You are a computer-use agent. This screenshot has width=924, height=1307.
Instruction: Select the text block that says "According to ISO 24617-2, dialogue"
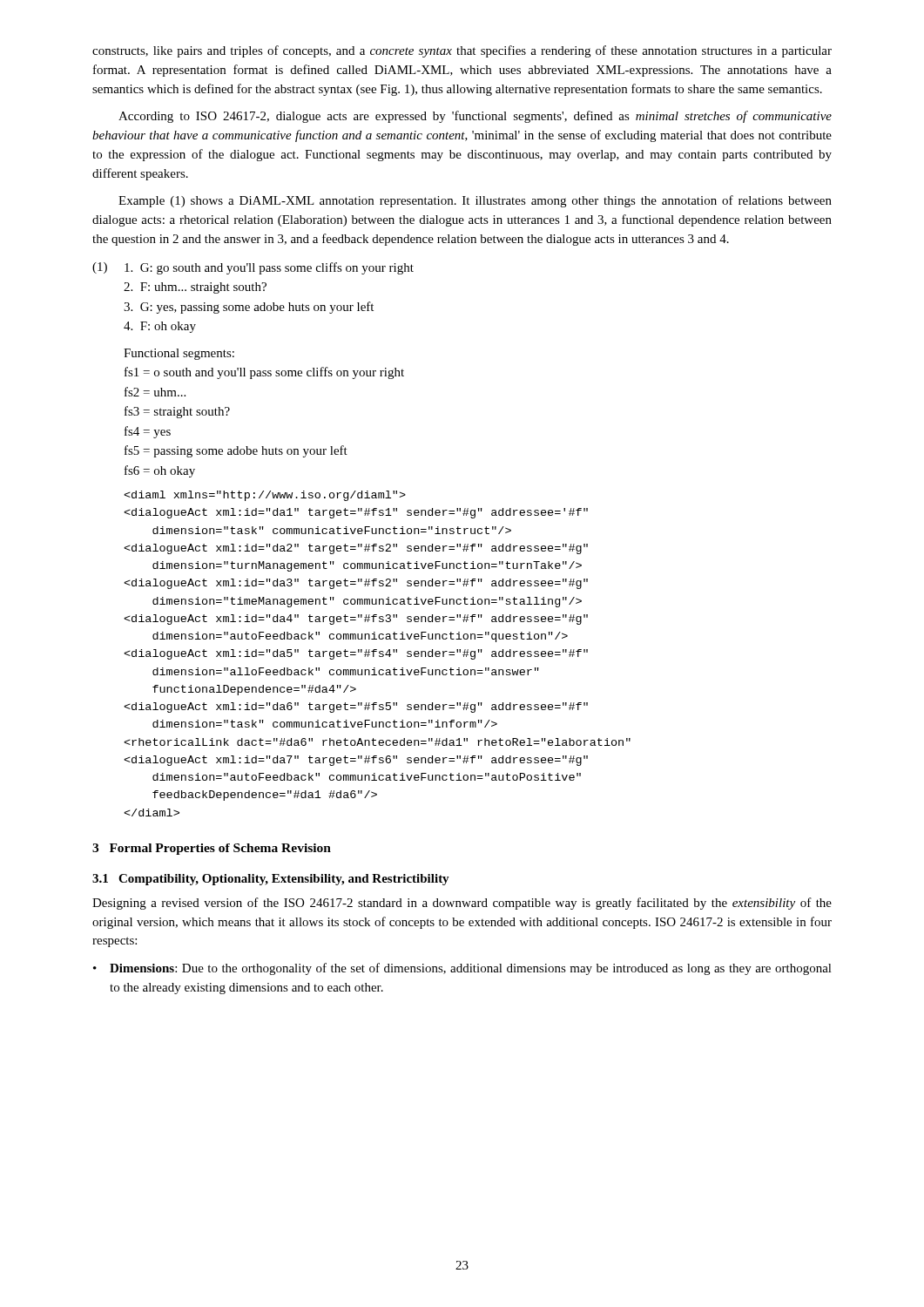462,145
